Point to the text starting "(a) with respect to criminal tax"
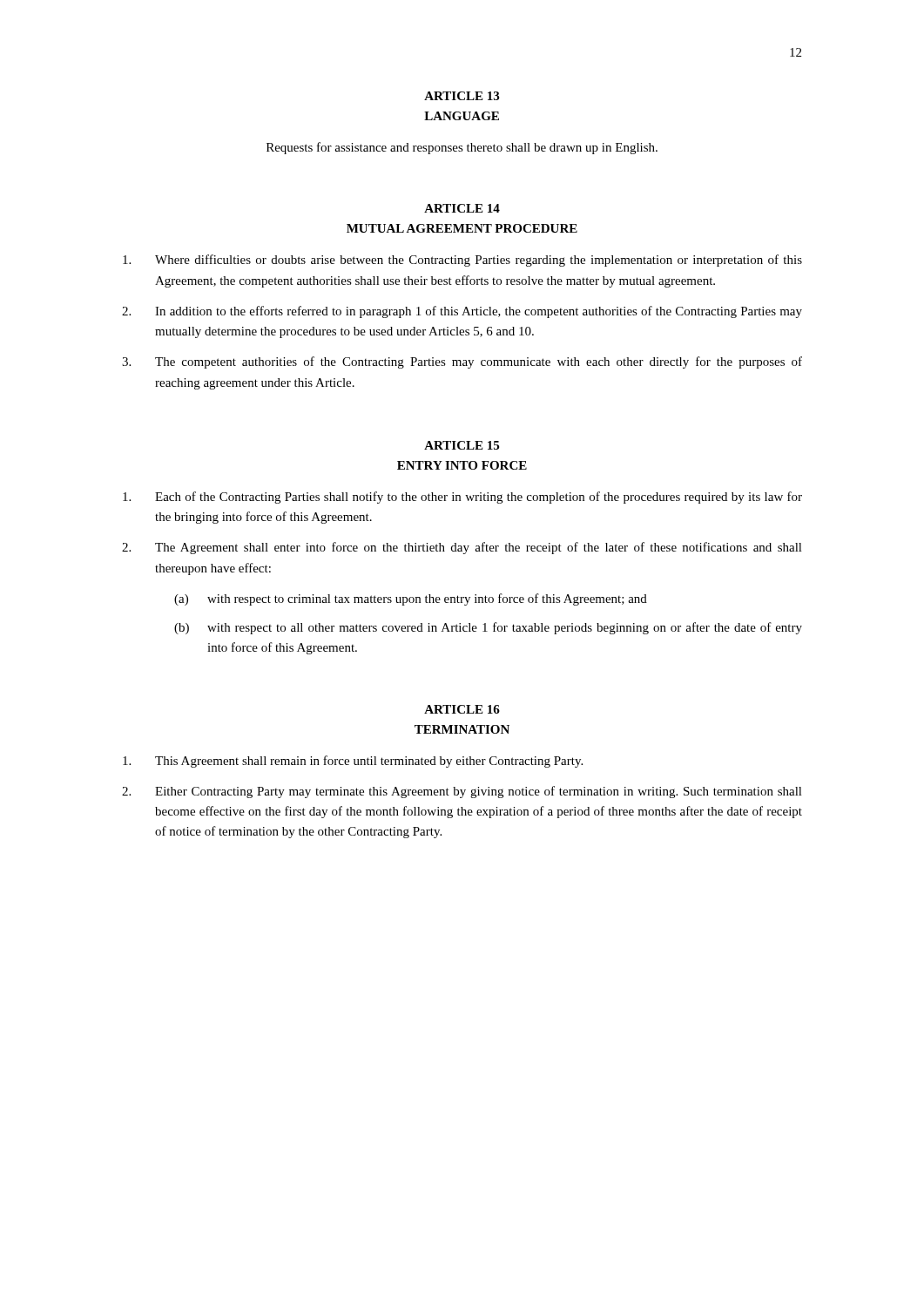The width and height of the screenshot is (924, 1307). coord(488,599)
